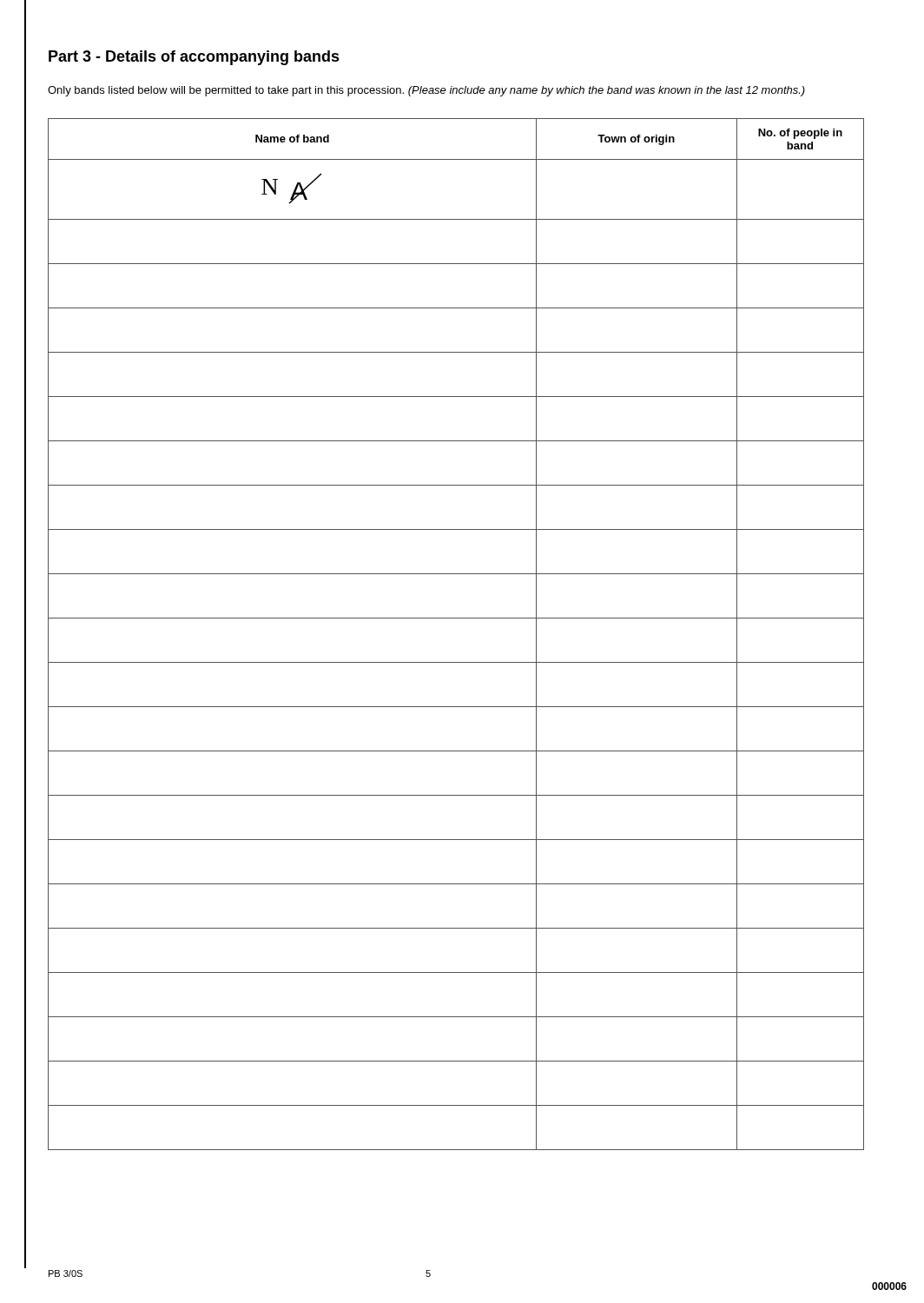924x1303 pixels.
Task: Click a section header
Action: click(x=194, y=56)
